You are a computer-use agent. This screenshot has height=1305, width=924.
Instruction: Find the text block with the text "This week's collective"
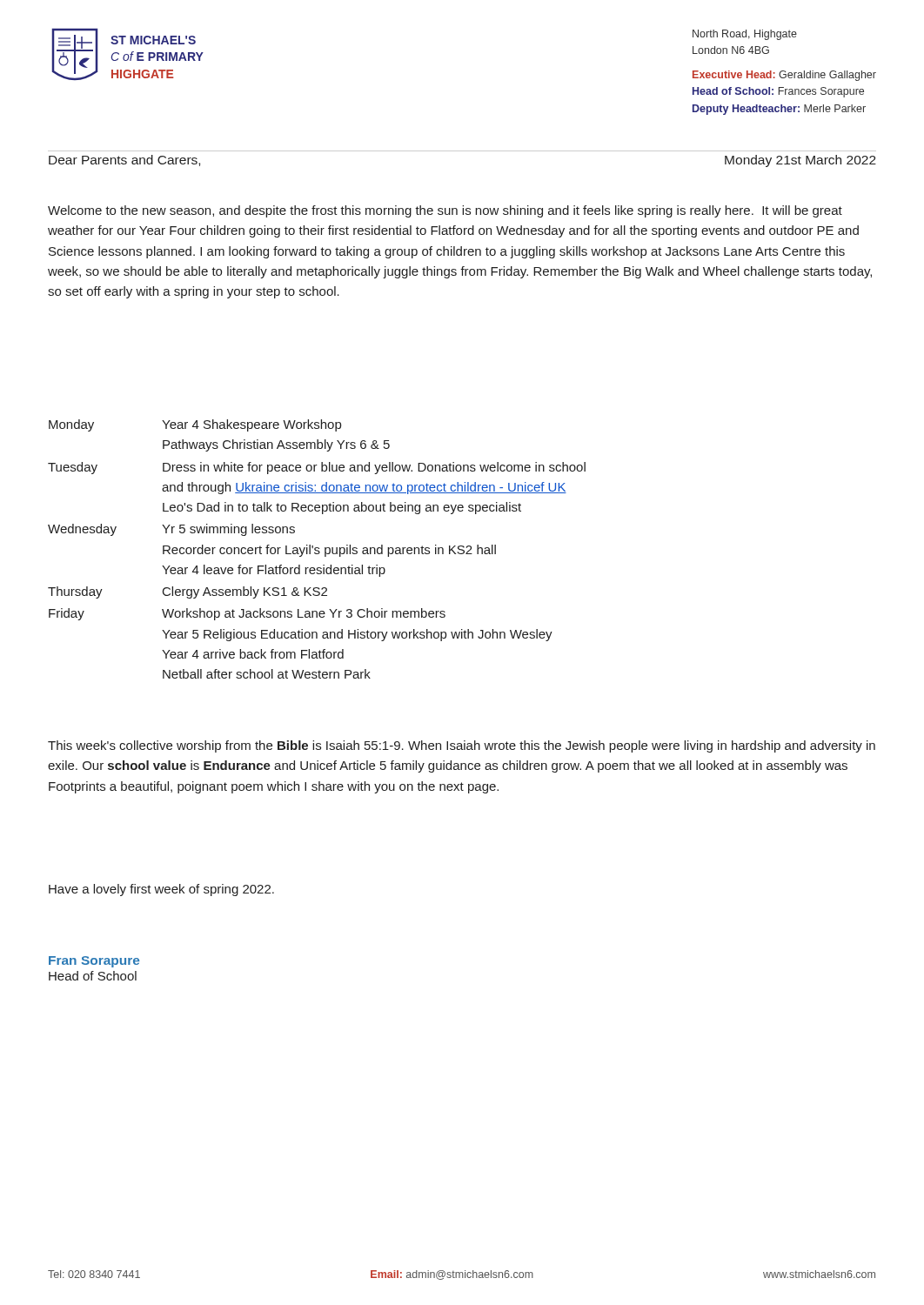[462, 765]
